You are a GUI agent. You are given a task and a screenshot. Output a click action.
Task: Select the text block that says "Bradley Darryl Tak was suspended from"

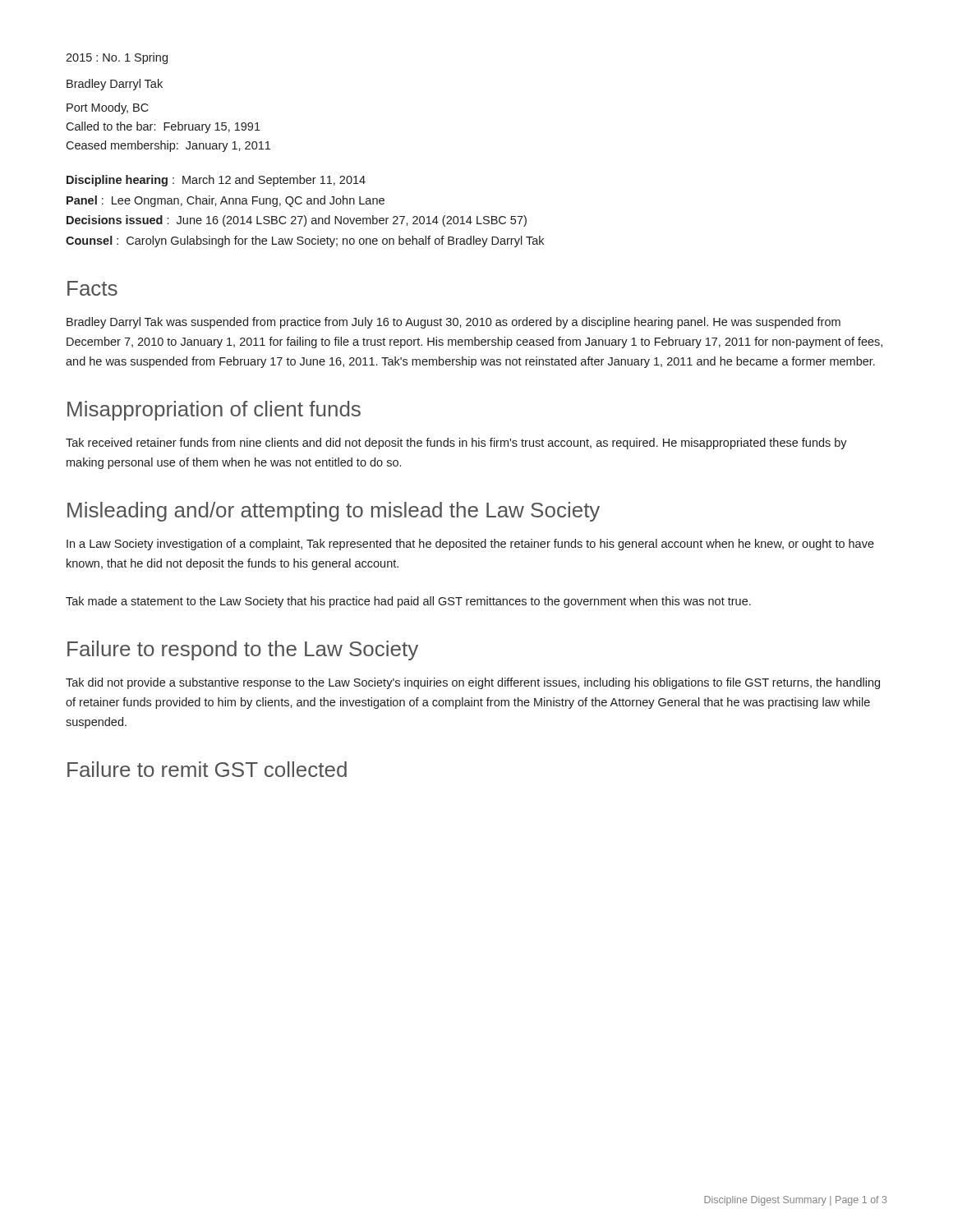475,341
